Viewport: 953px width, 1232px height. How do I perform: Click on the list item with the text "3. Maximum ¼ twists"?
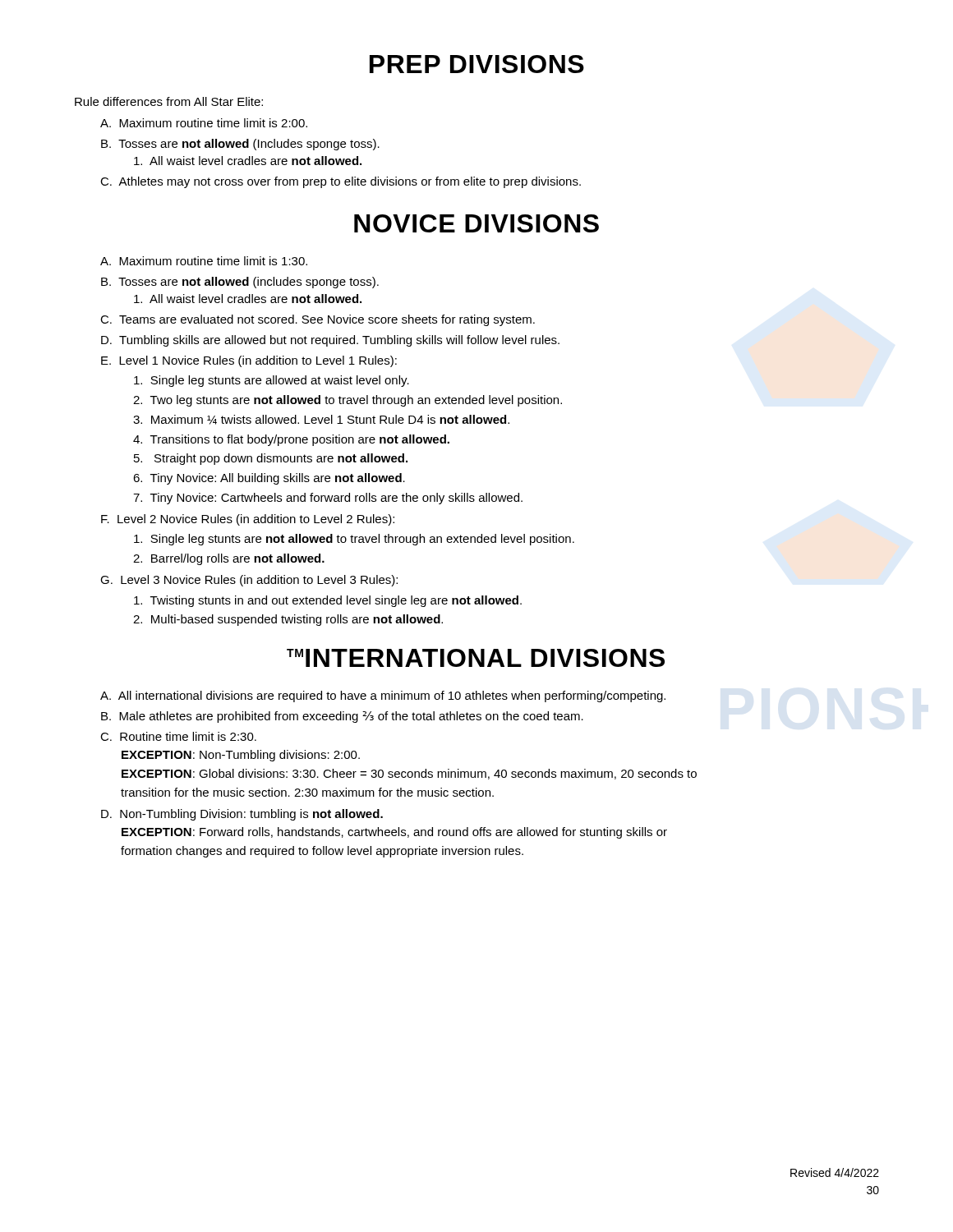tap(322, 419)
